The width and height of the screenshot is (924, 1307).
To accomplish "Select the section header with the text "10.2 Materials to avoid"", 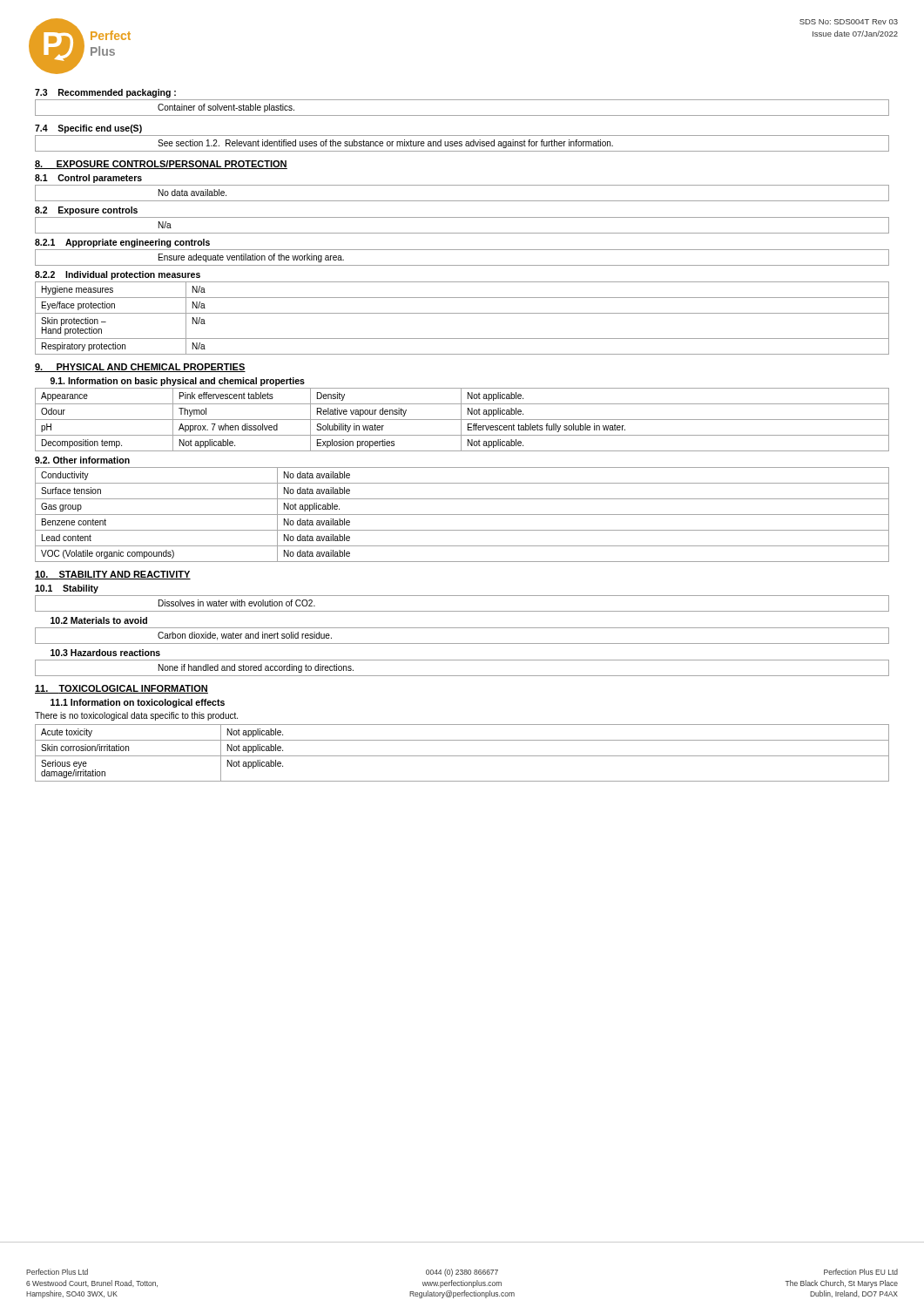I will point(91,620).
